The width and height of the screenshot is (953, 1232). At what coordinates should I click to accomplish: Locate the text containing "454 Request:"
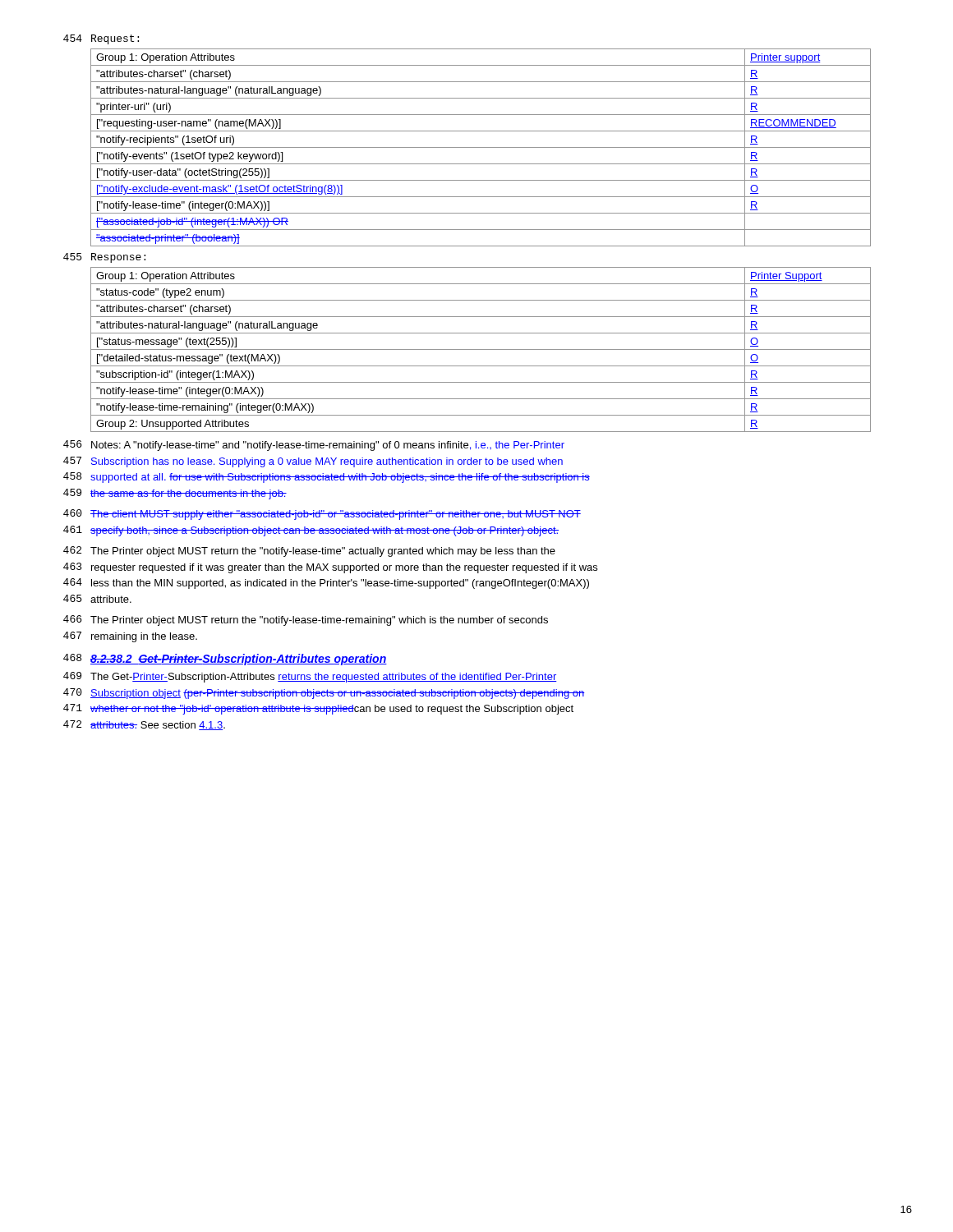pyautogui.click(x=91, y=39)
